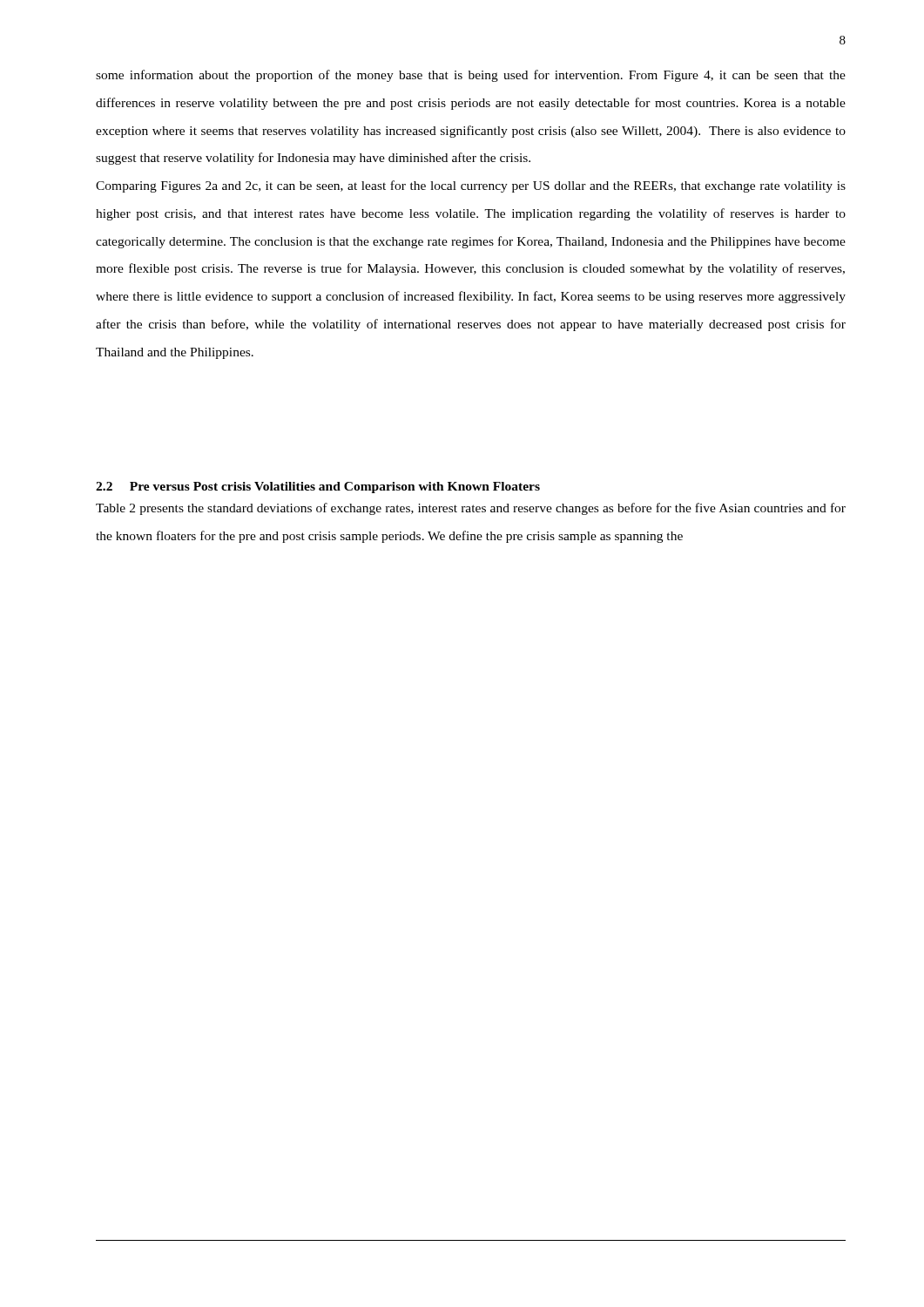Where is the passage that starts "Table 2 presents the standard deviations of exchange"?

click(471, 522)
